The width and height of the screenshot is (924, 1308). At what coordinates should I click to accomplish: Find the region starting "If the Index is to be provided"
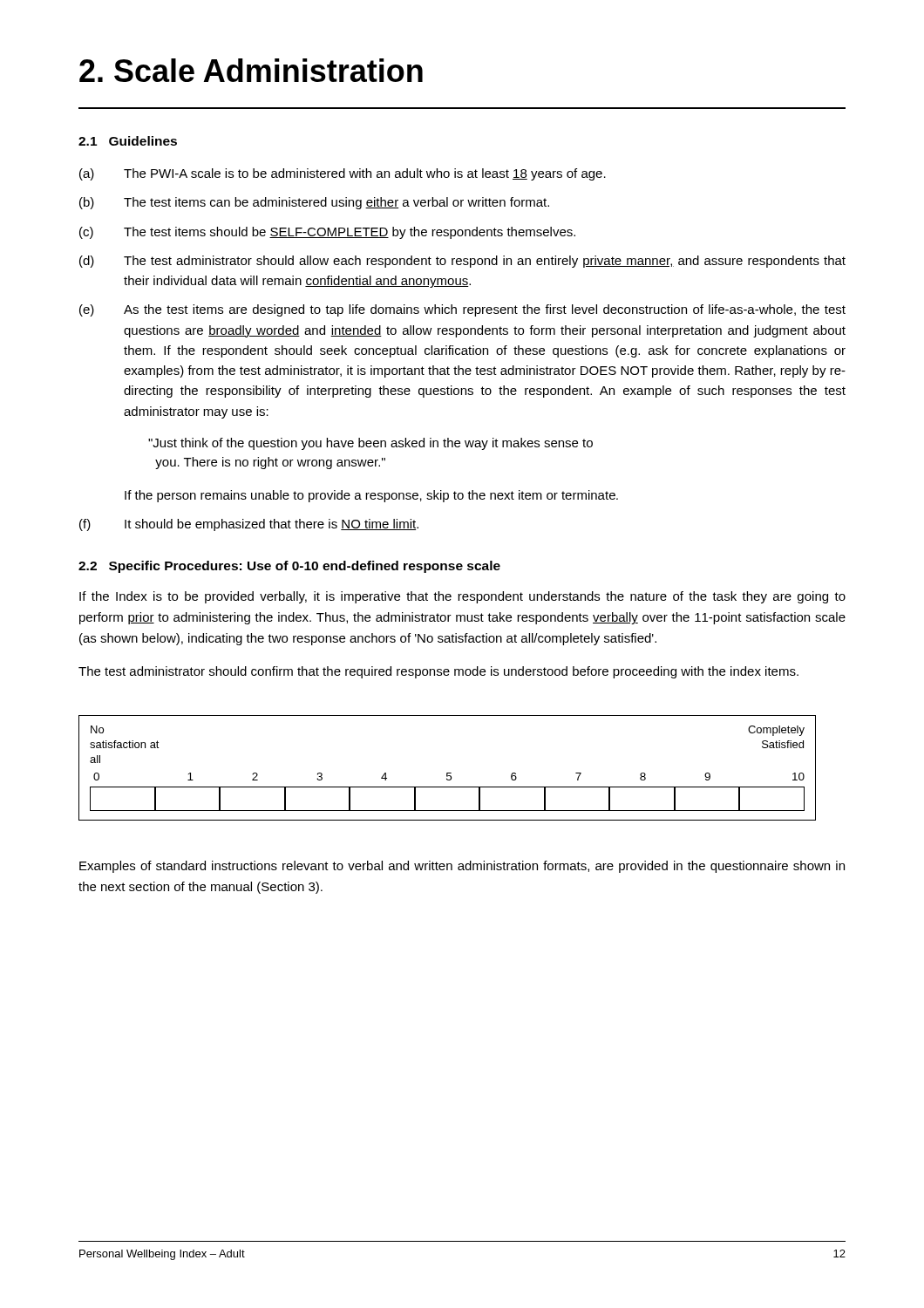tap(462, 617)
